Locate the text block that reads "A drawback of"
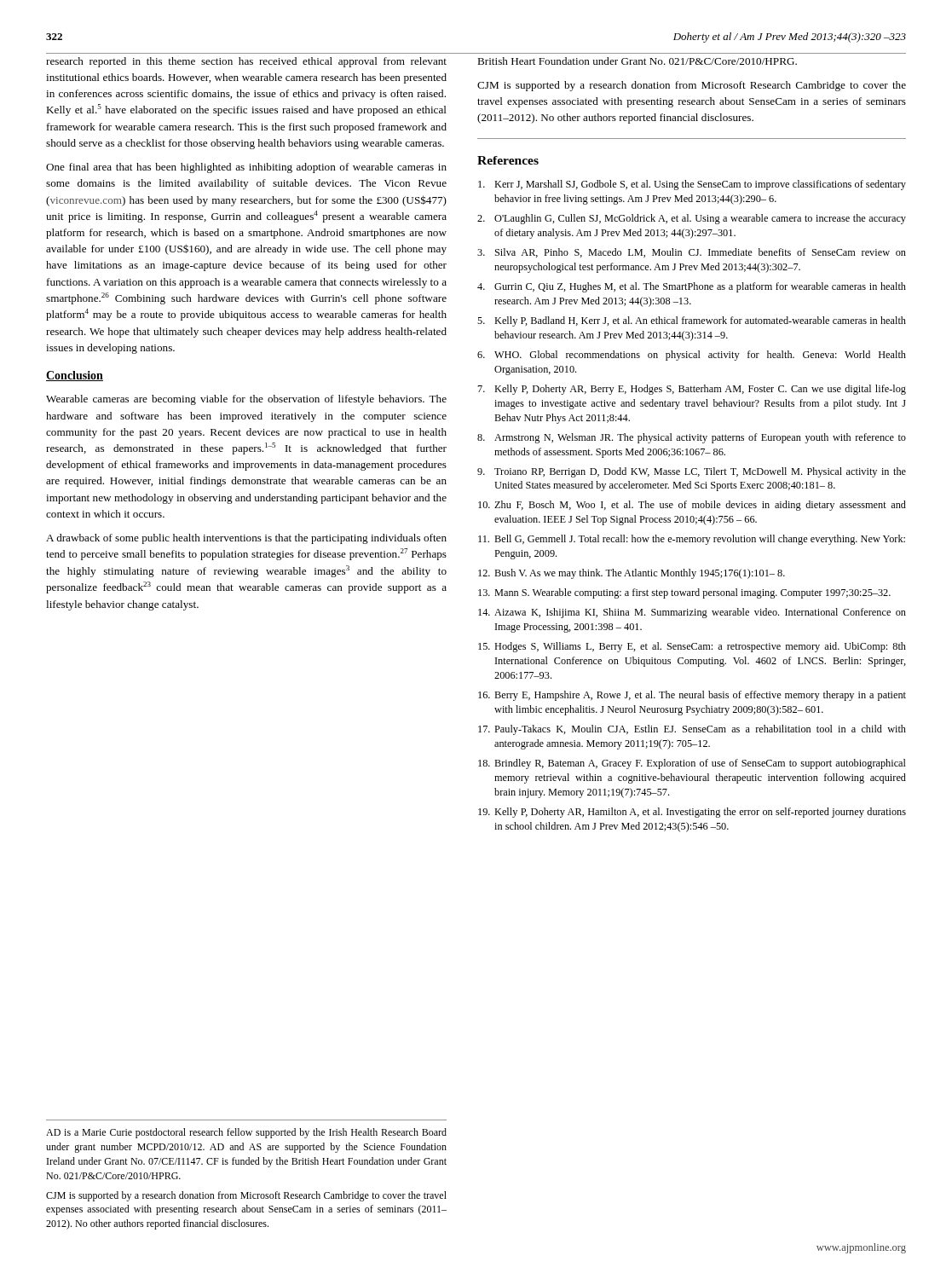The width and height of the screenshot is (952, 1279). 246,571
